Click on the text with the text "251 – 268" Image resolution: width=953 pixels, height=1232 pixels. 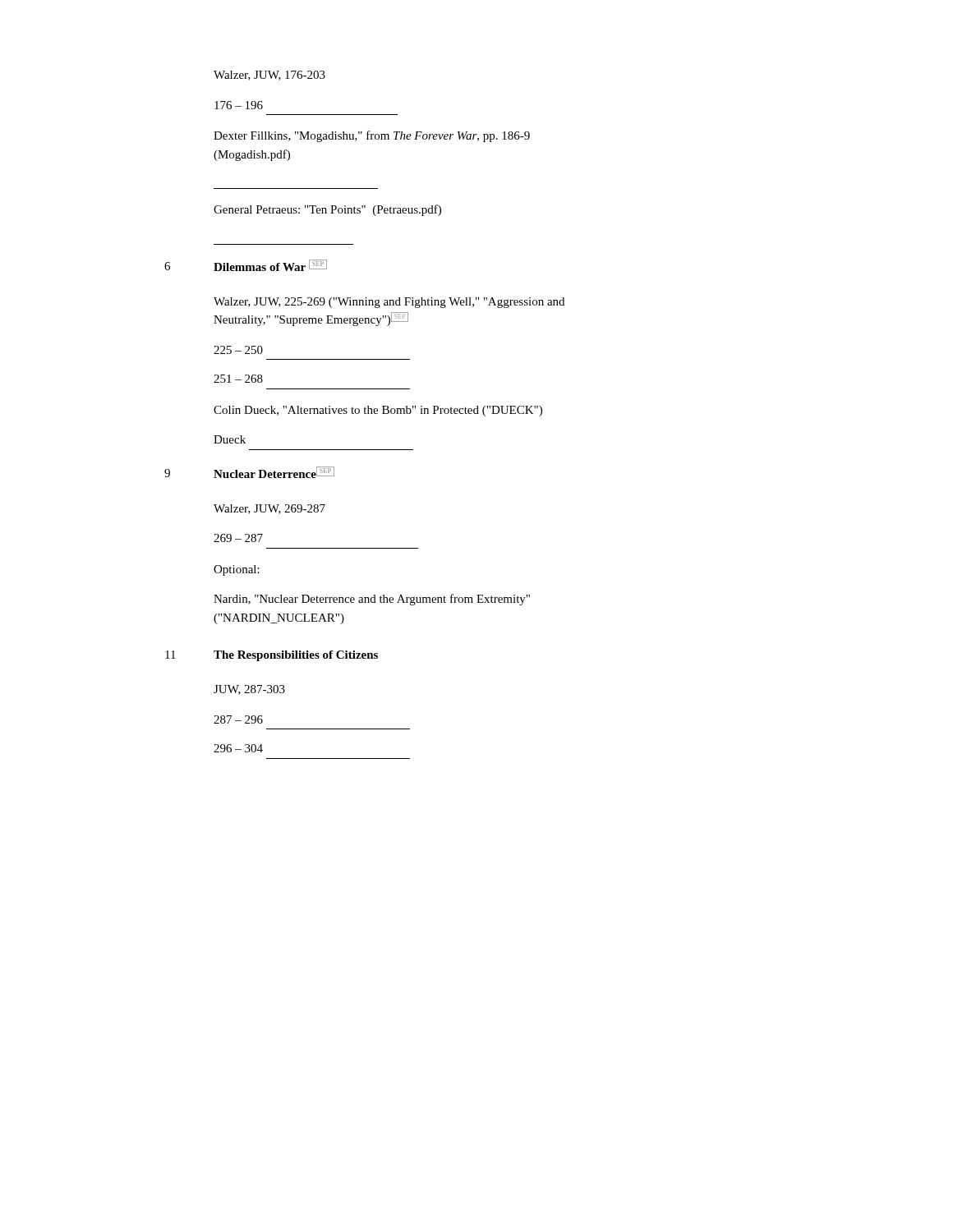(x=312, y=379)
